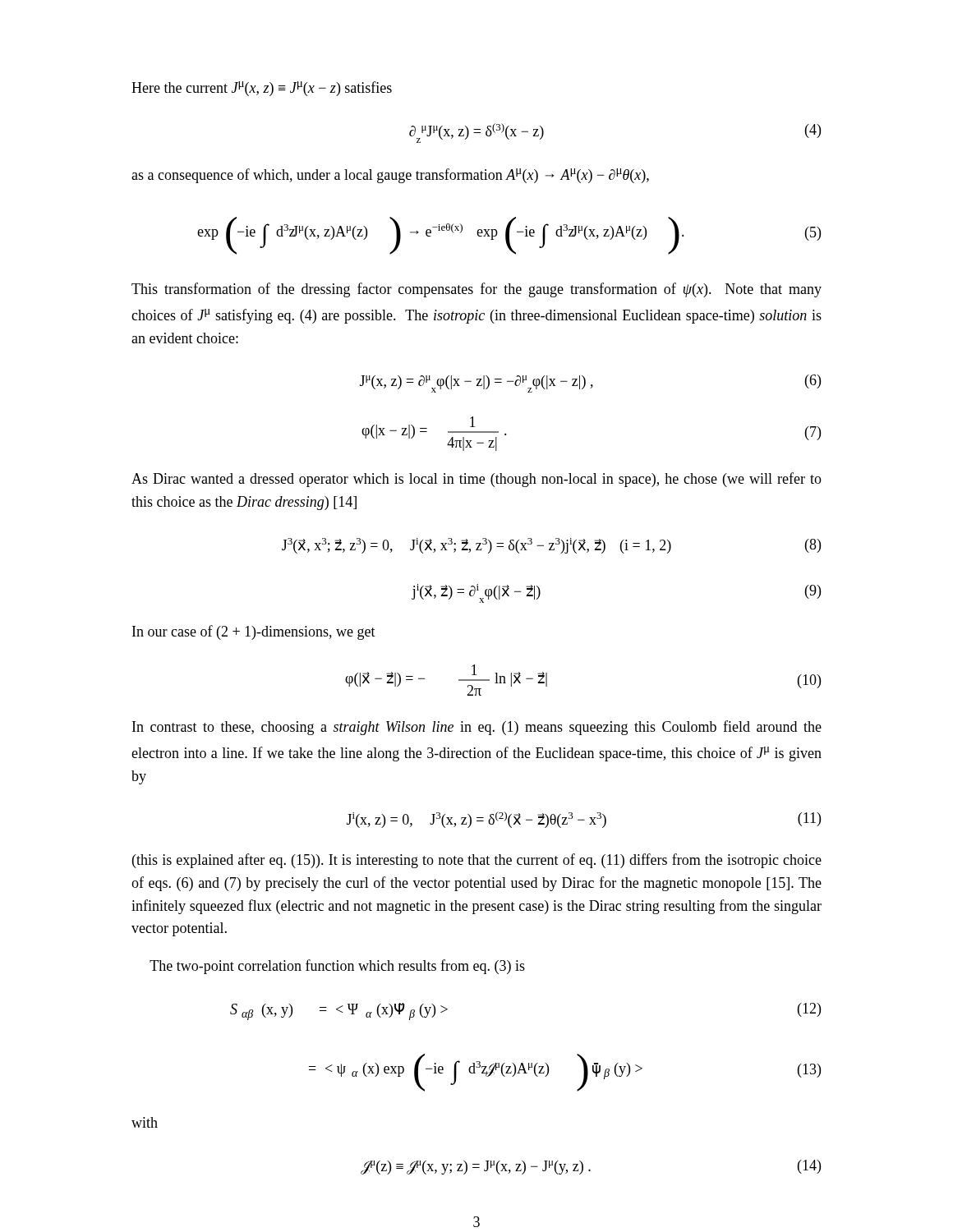Screen dimensions: 1232x953
Task: Locate the passage starting "as a consequence"
Action: tap(391, 173)
